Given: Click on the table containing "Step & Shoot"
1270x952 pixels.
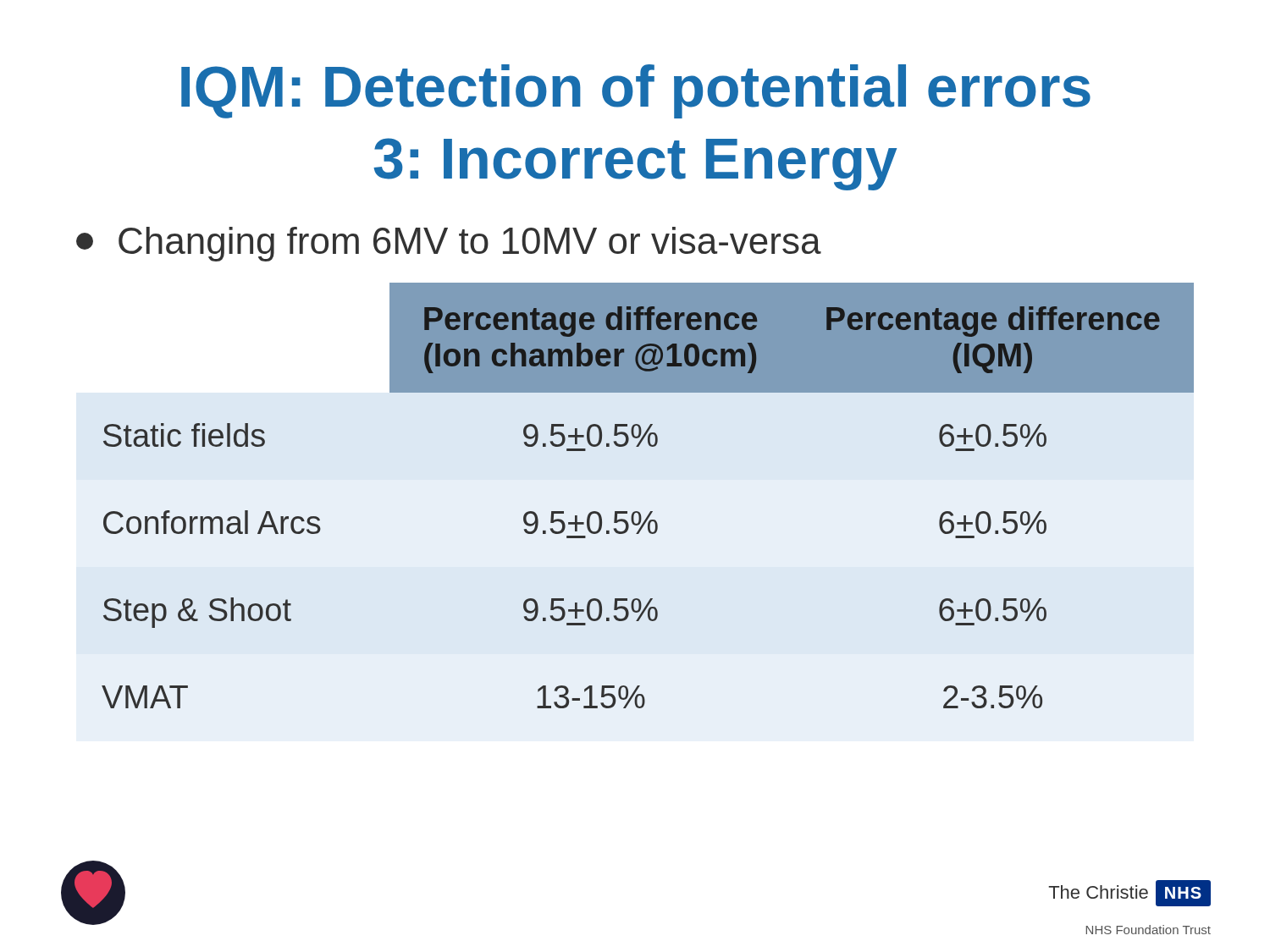Looking at the screenshot, I should coord(635,512).
